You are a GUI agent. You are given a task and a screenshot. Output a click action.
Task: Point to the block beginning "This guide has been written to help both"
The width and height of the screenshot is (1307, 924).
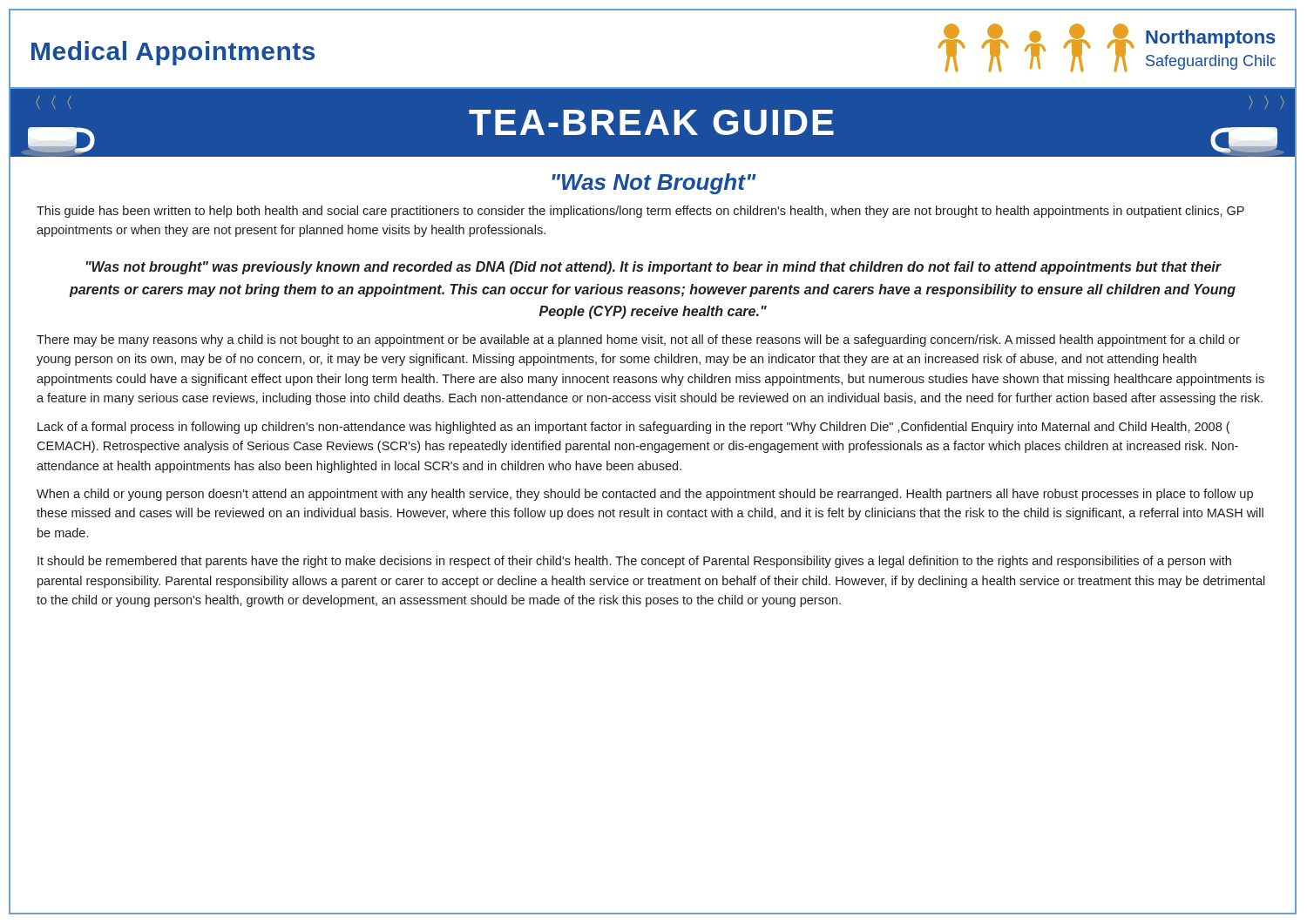(x=653, y=221)
